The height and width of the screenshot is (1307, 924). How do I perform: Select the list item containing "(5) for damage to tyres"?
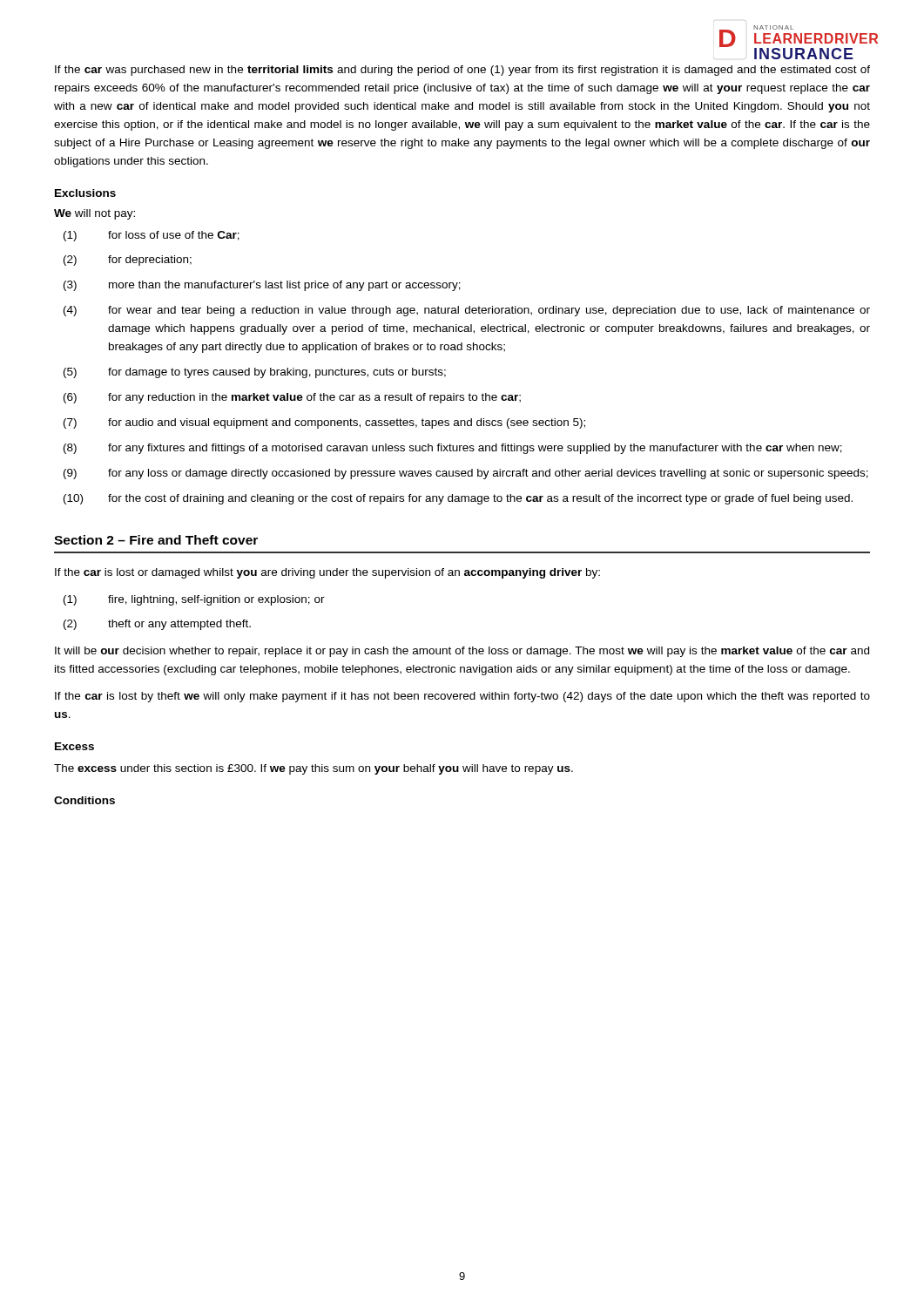(255, 373)
